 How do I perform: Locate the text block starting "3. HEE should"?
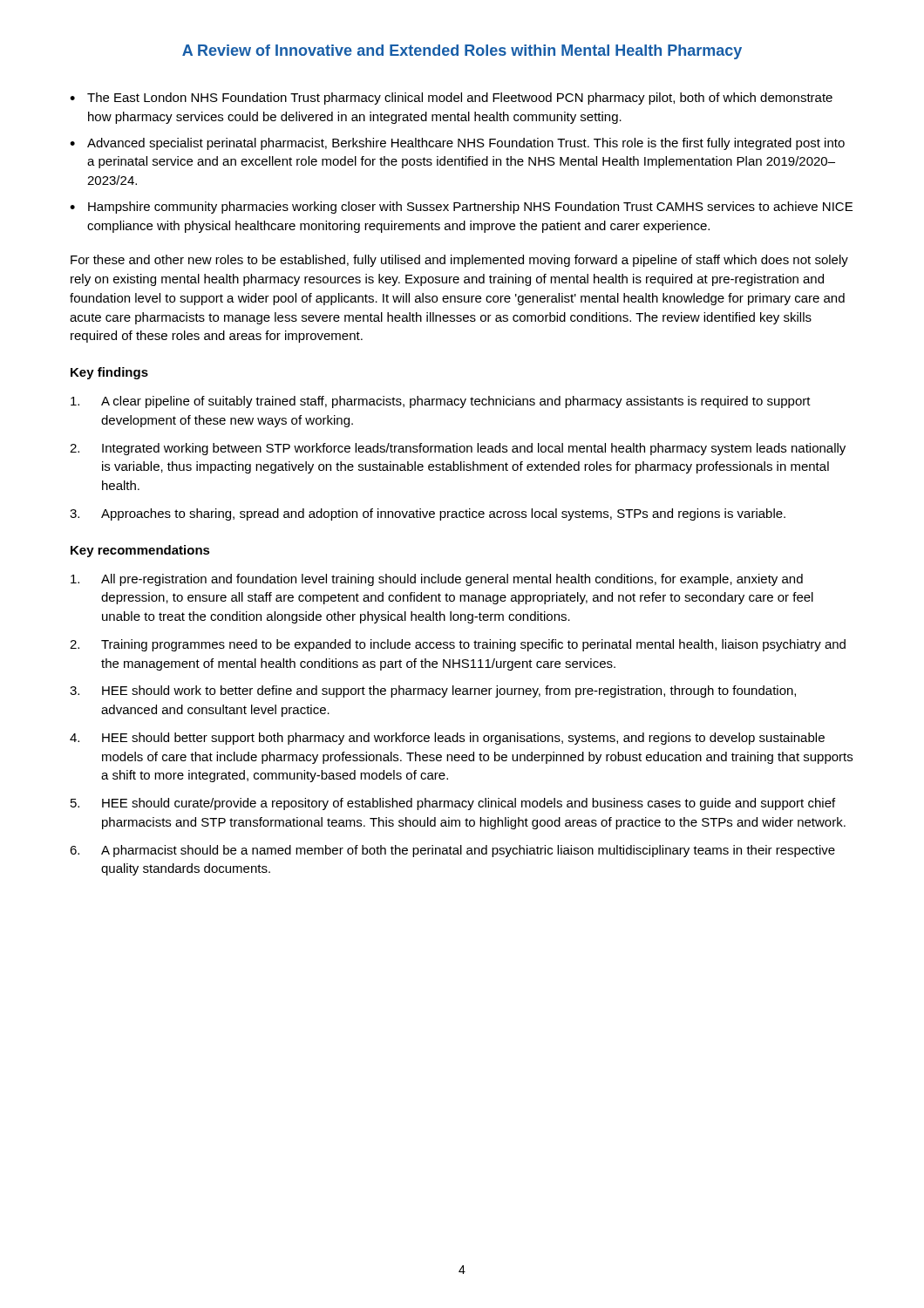click(x=462, y=700)
